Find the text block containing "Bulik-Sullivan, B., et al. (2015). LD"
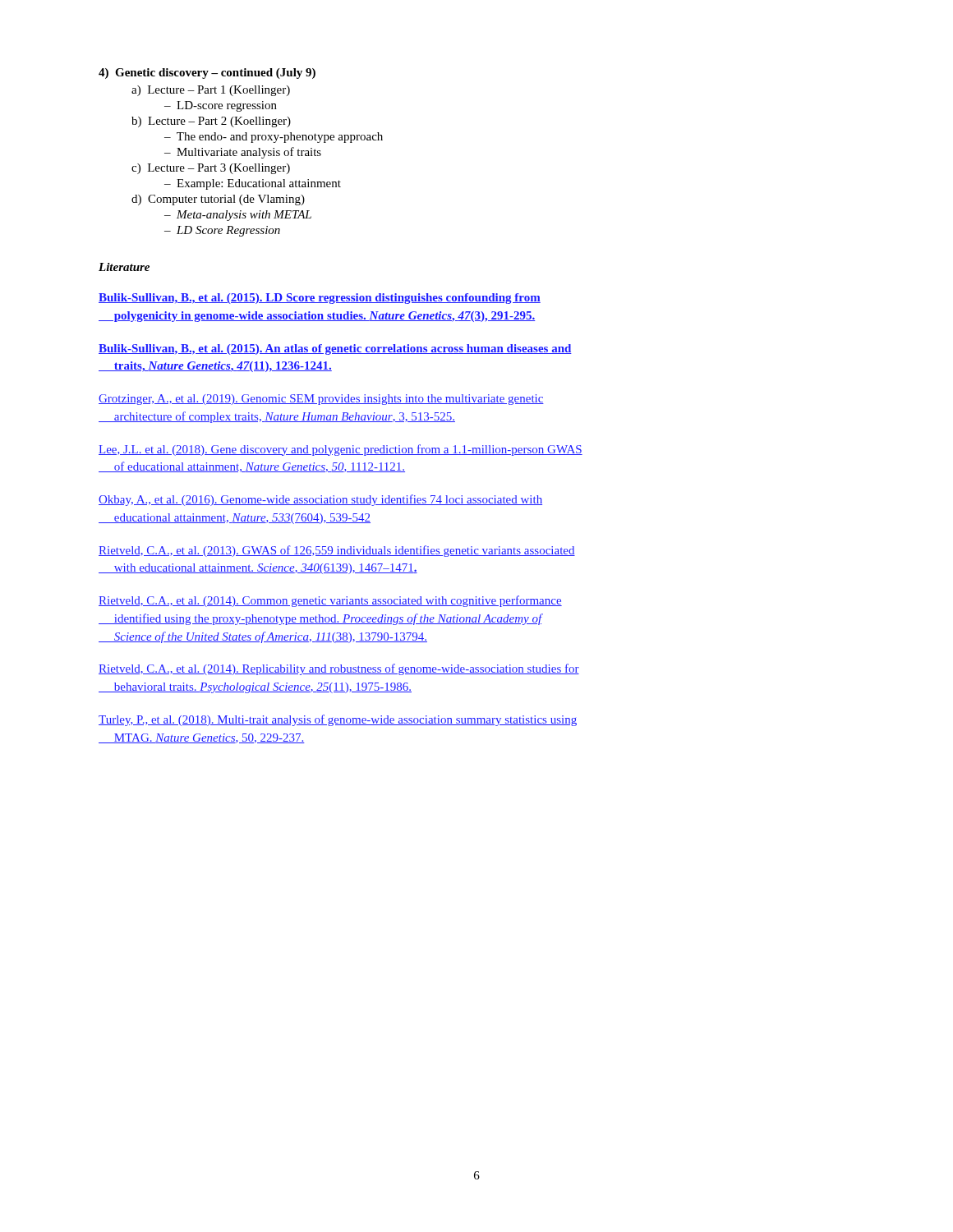This screenshot has width=953, height=1232. (319, 306)
